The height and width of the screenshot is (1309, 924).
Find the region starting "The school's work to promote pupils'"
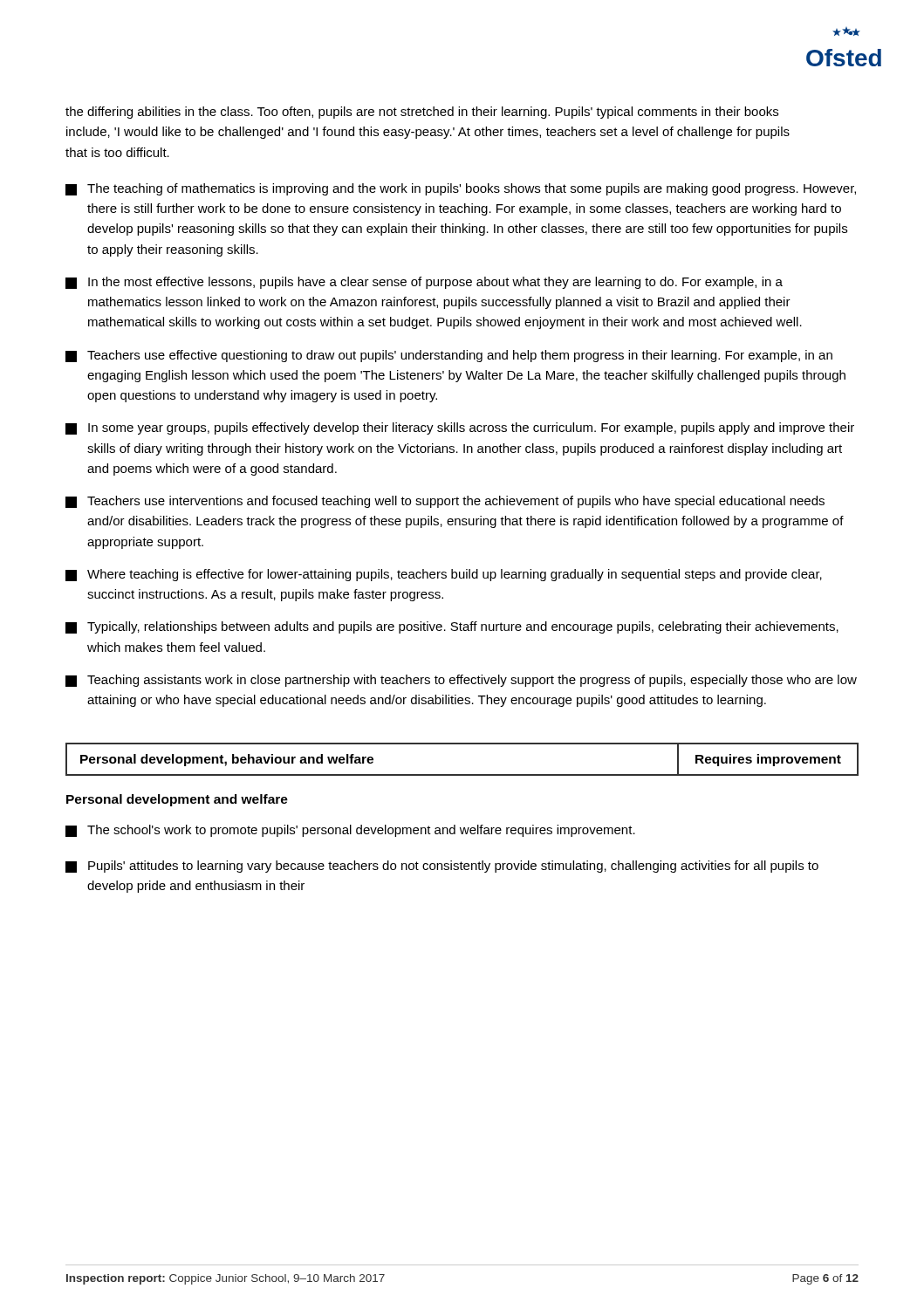click(462, 831)
